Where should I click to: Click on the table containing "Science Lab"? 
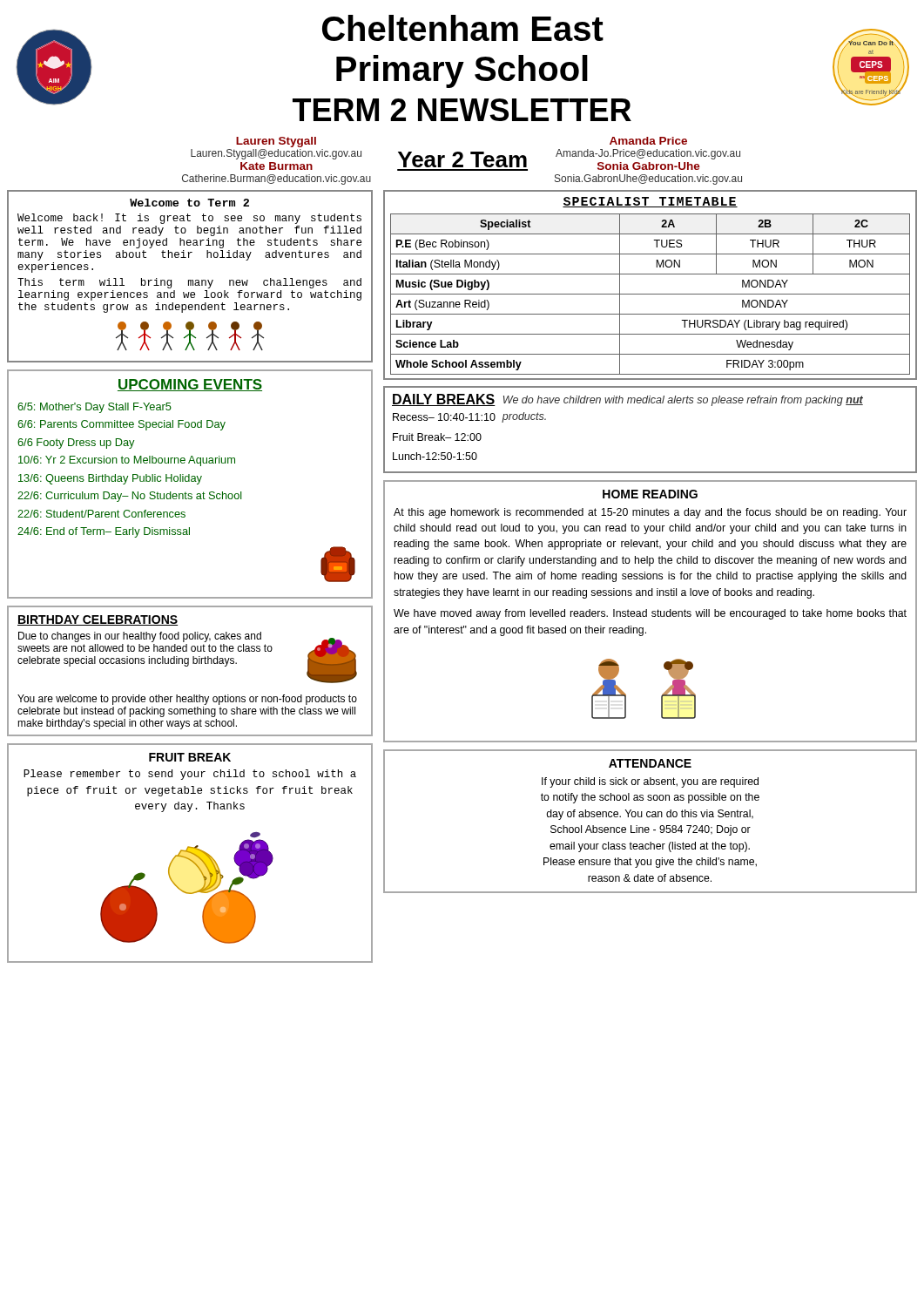(650, 285)
